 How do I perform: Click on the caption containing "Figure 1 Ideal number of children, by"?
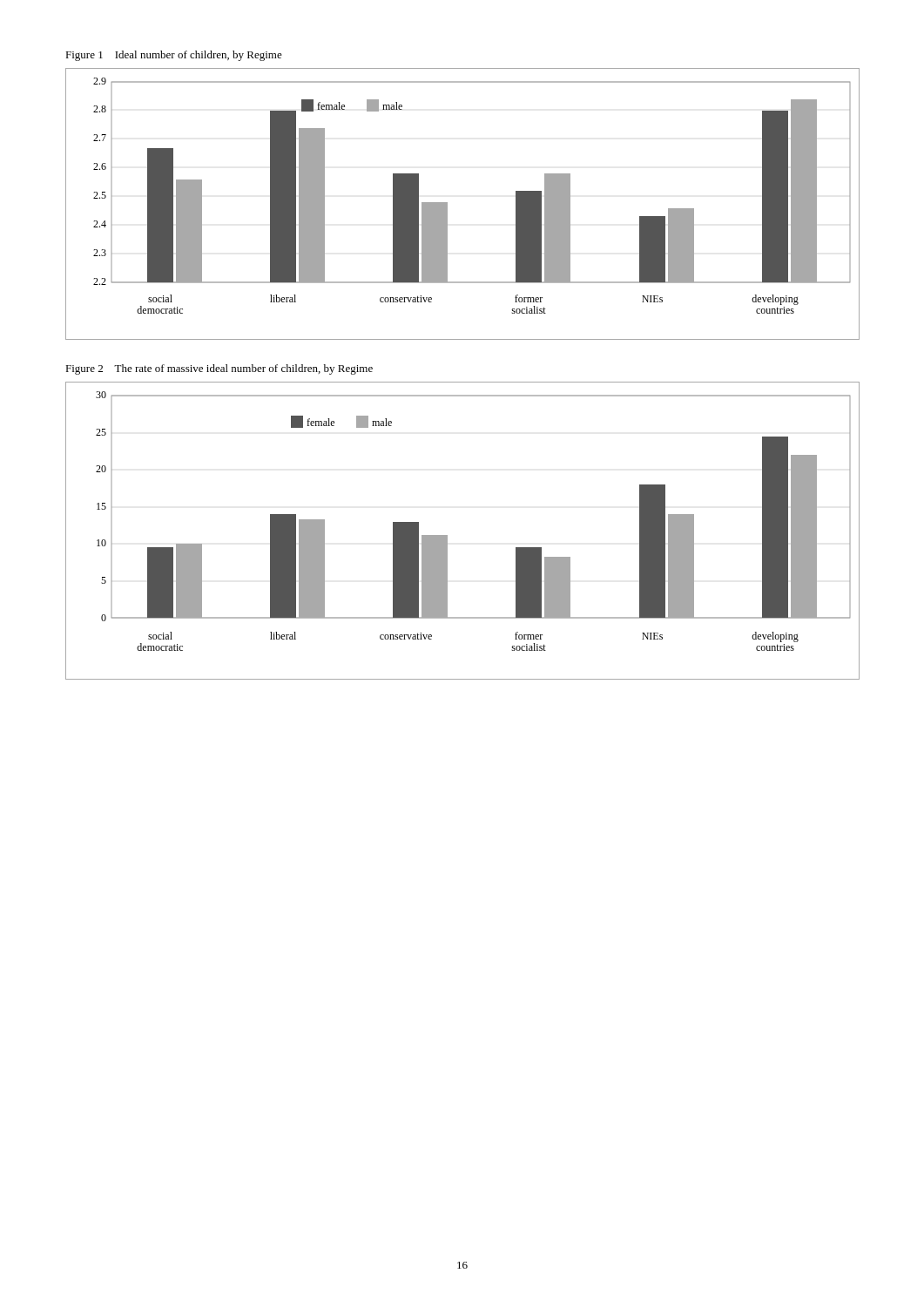(x=174, y=55)
